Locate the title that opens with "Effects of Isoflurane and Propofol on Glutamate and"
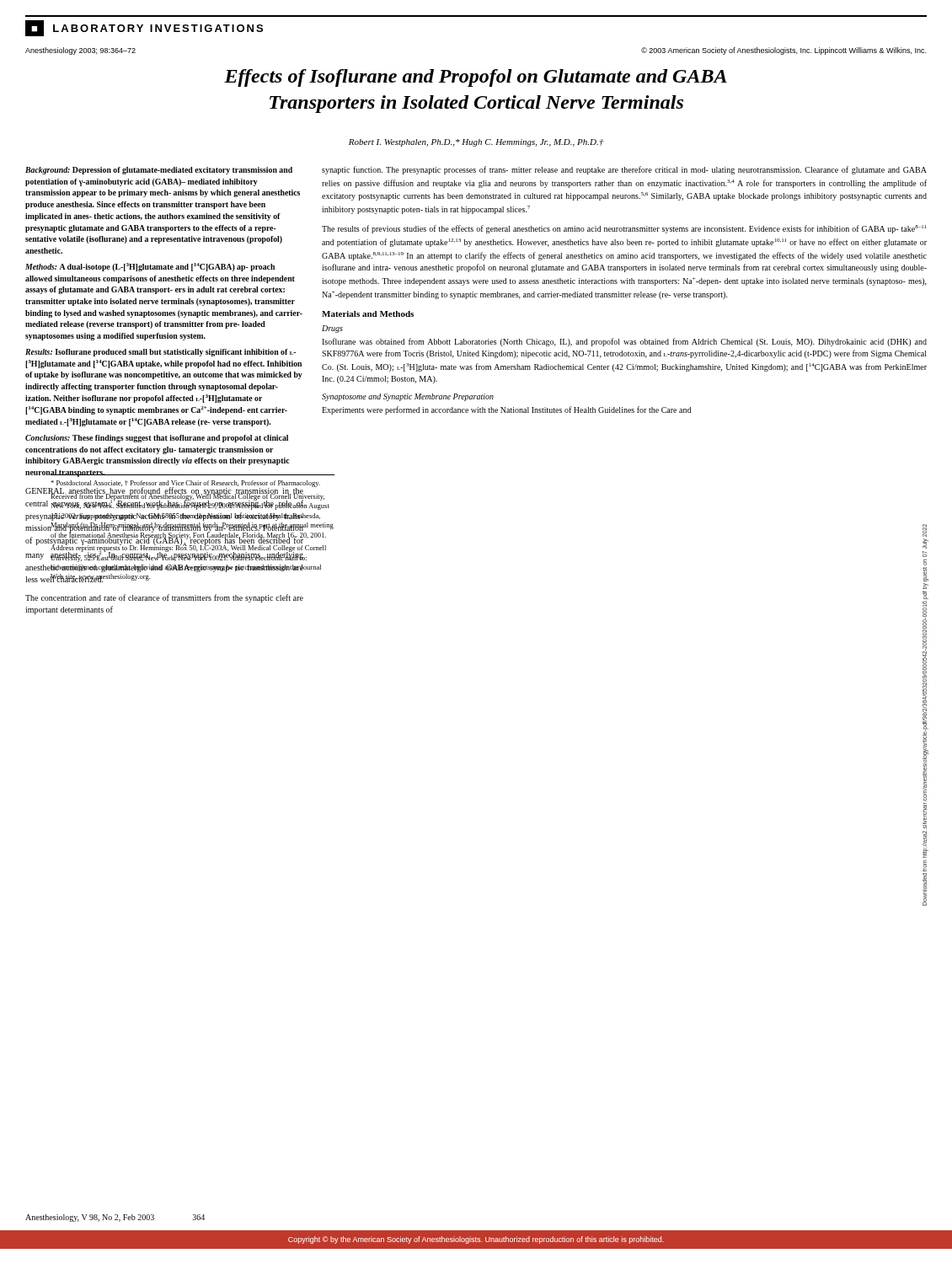This screenshot has width=952, height=1264. click(x=476, y=89)
